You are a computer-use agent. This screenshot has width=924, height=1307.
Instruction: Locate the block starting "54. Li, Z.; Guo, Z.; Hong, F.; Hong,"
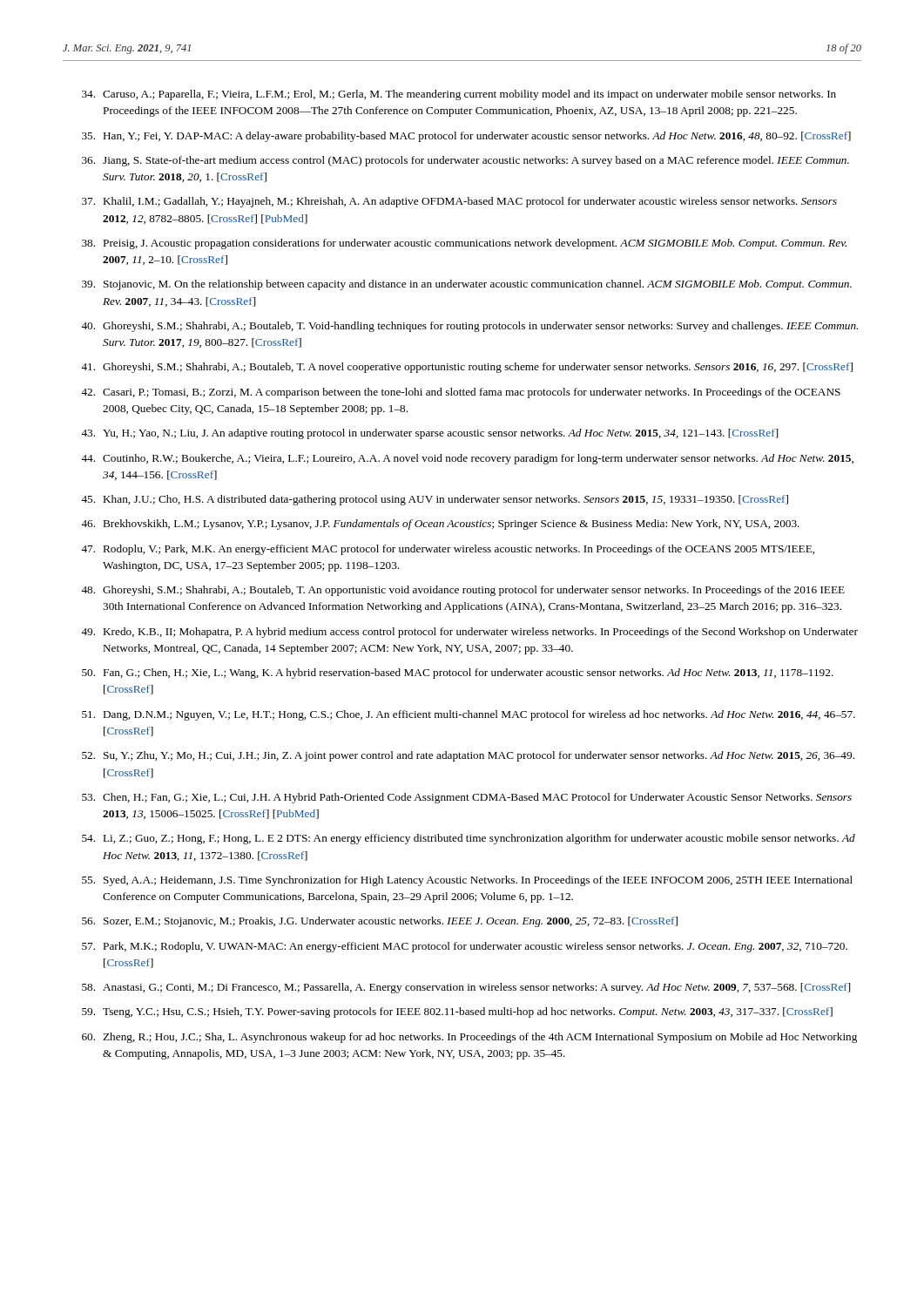(x=462, y=847)
